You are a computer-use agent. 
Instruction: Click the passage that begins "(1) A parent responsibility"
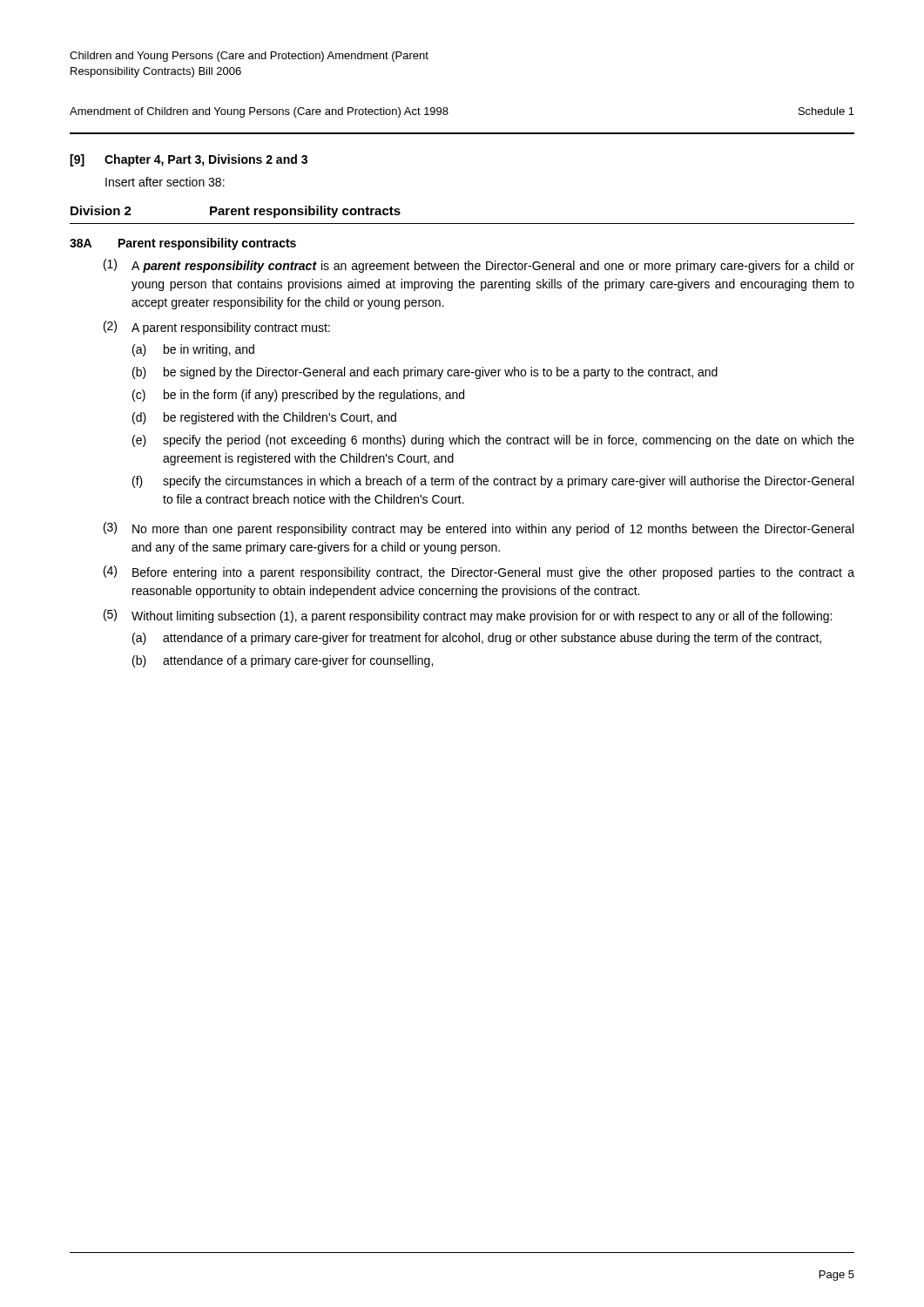(x=462, y=285)
